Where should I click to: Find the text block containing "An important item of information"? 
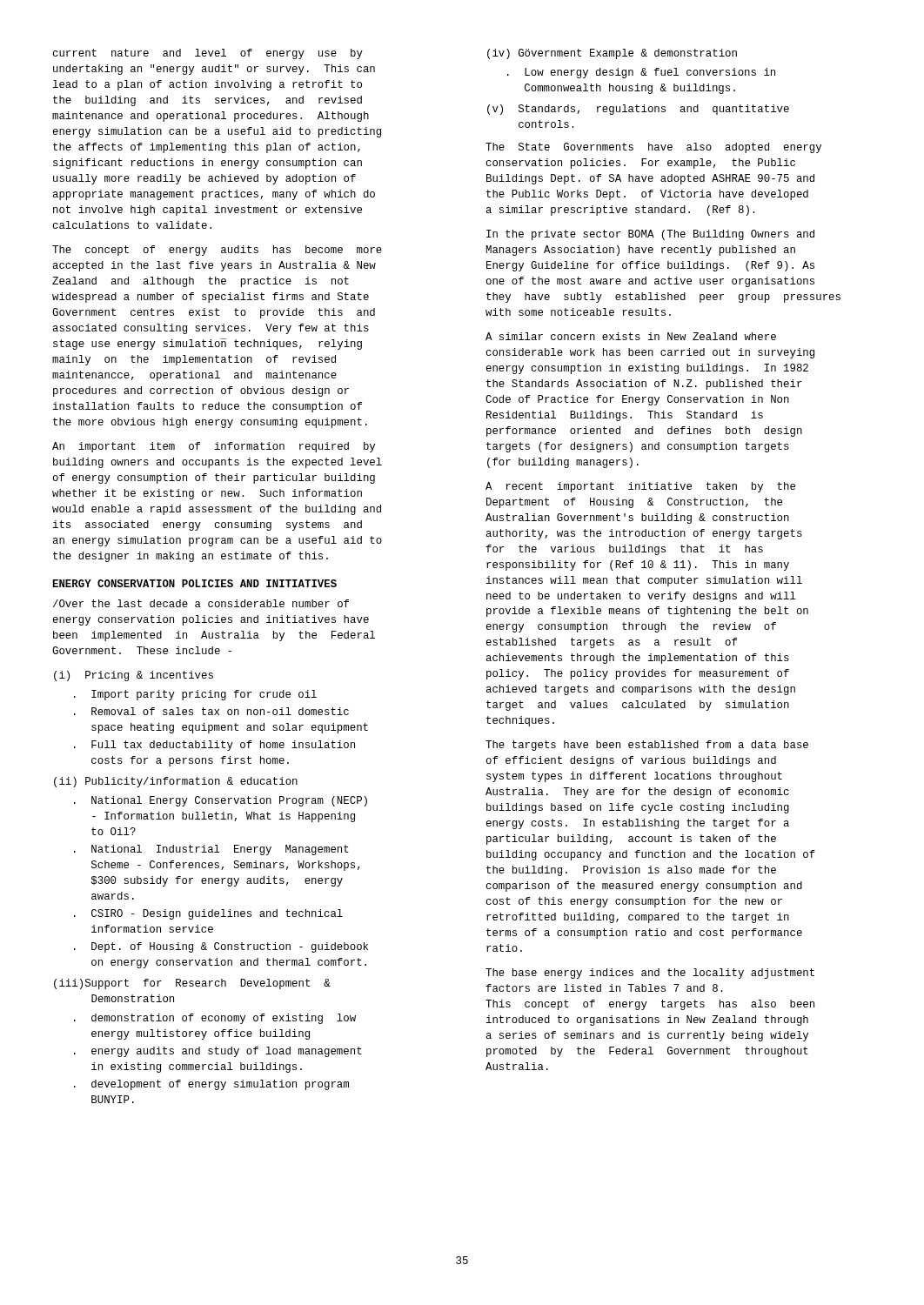(x=217, y=502)
